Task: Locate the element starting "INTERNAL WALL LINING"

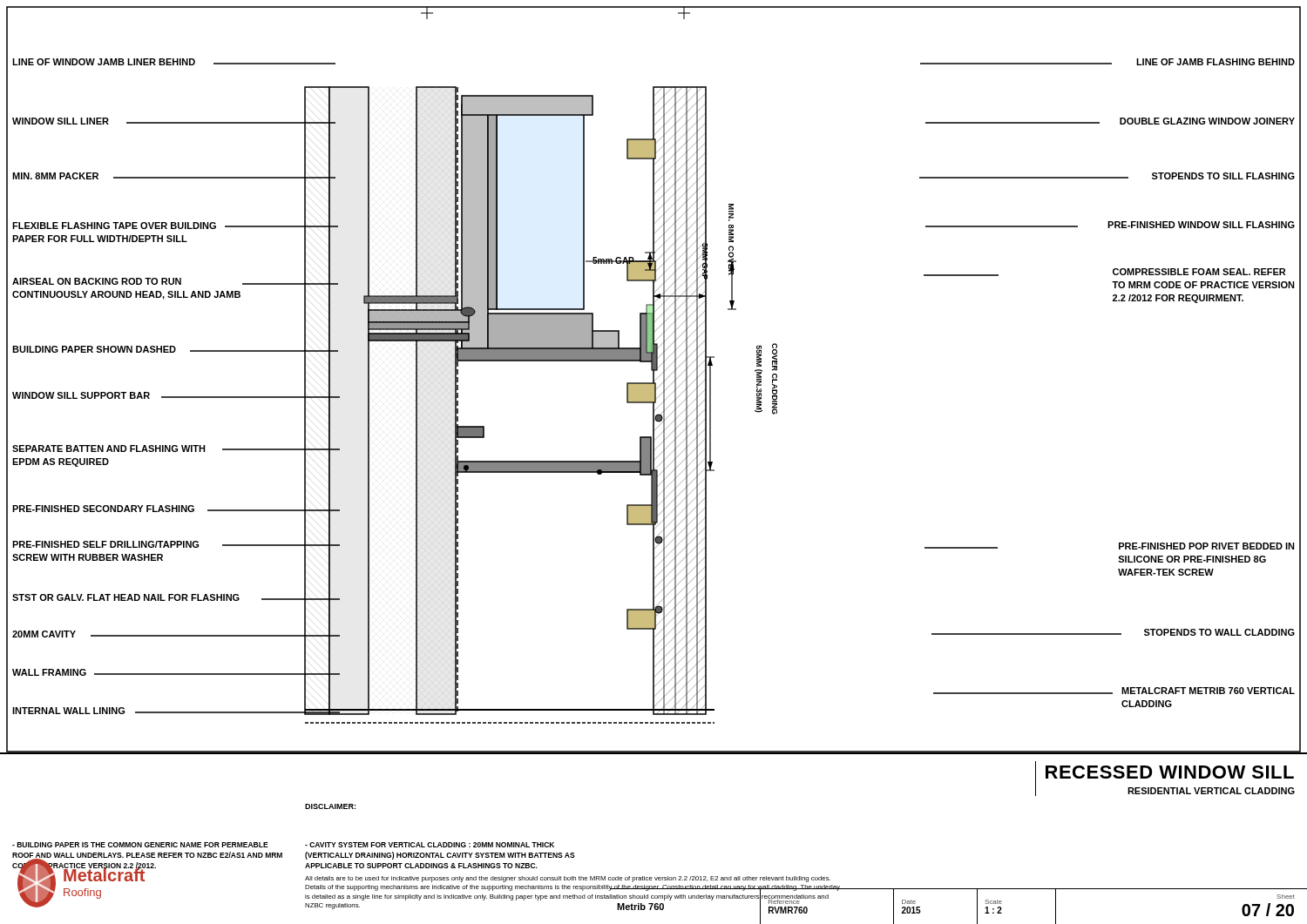Action: [69, 711]
